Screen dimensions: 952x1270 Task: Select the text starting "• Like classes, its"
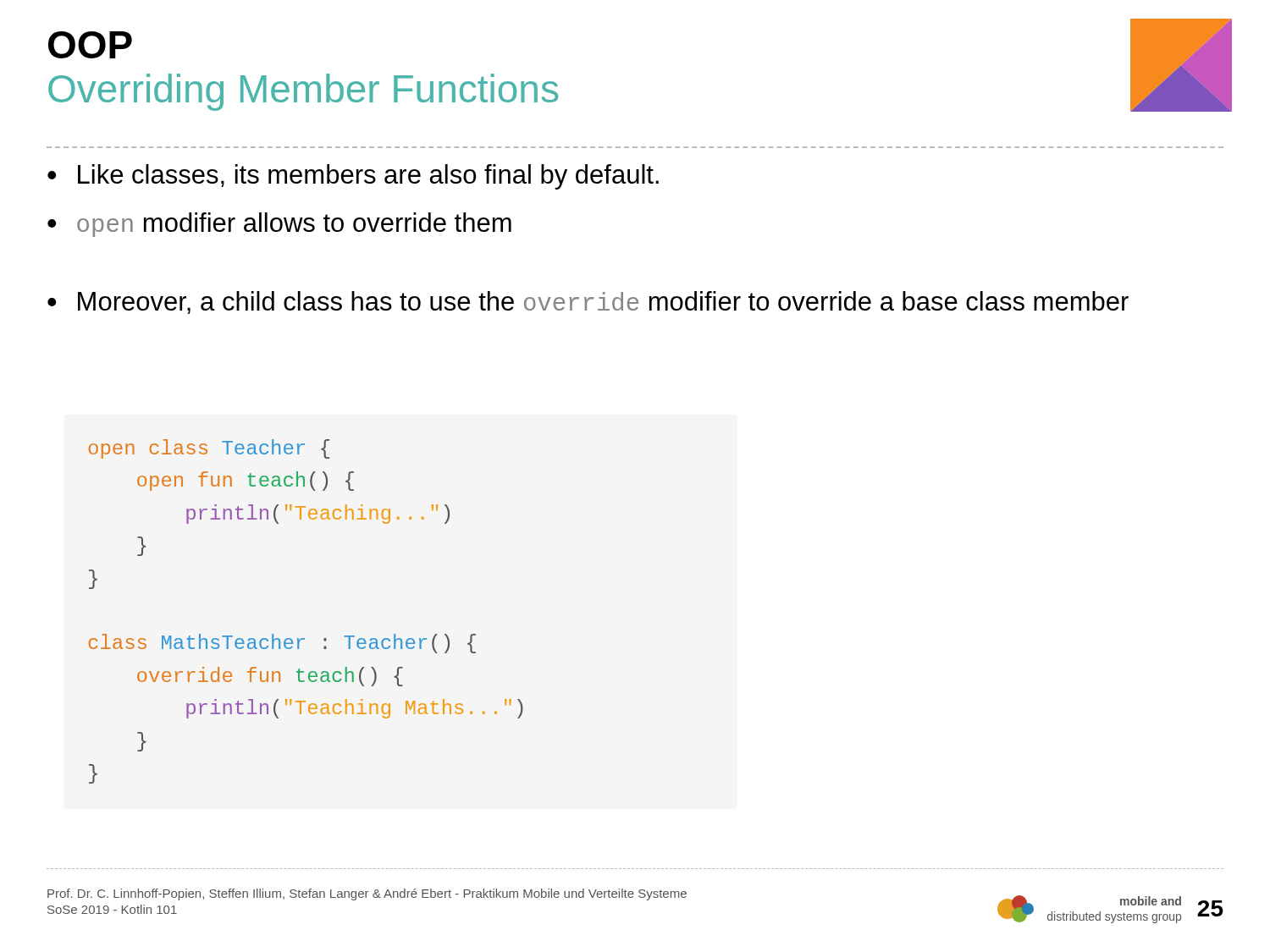pyautogui.click(x=635, y=177)
